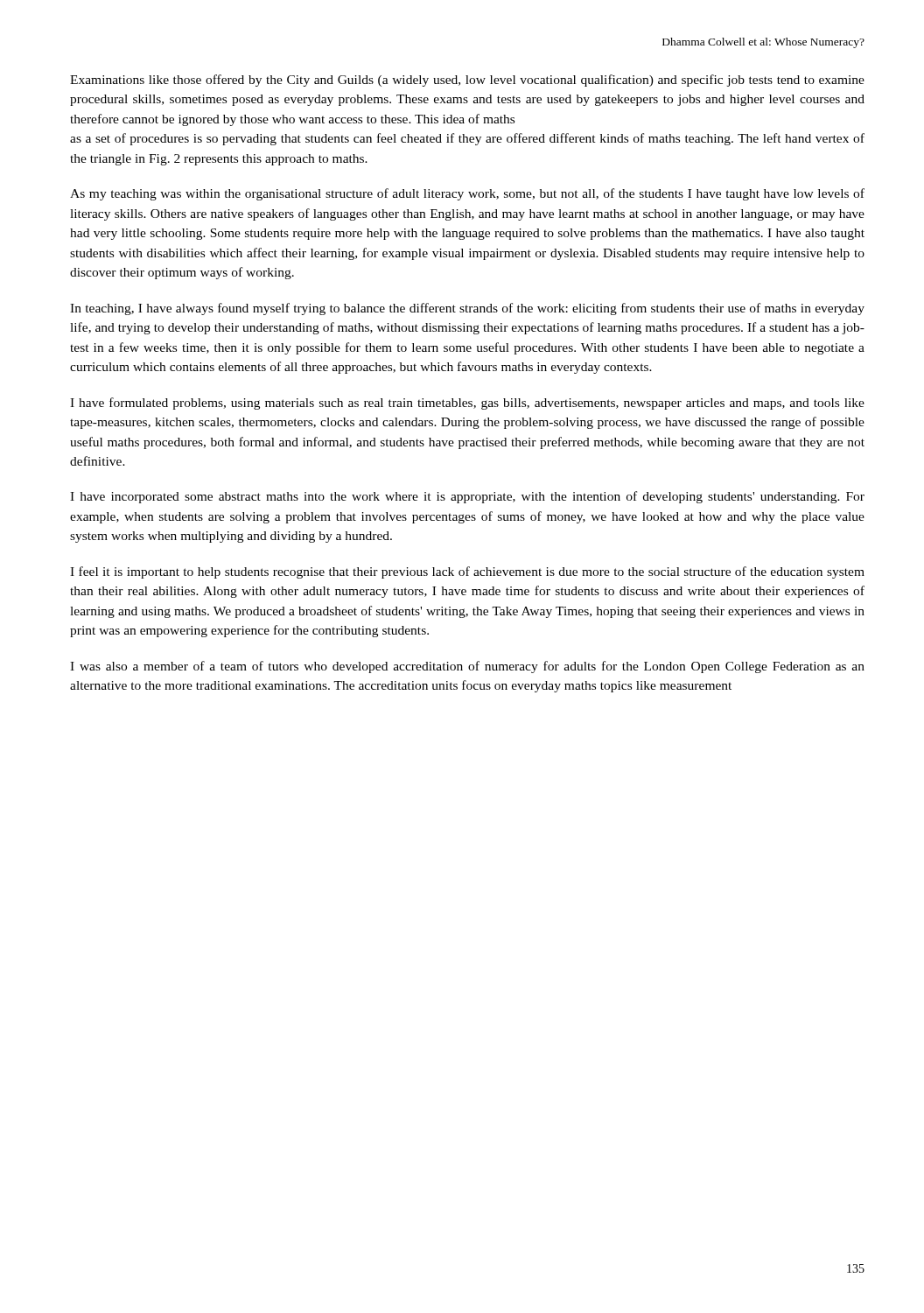Point to the passage starting "In teaching, I have always found"
This screenshot has height=1313, width=924.
point(467,337)
